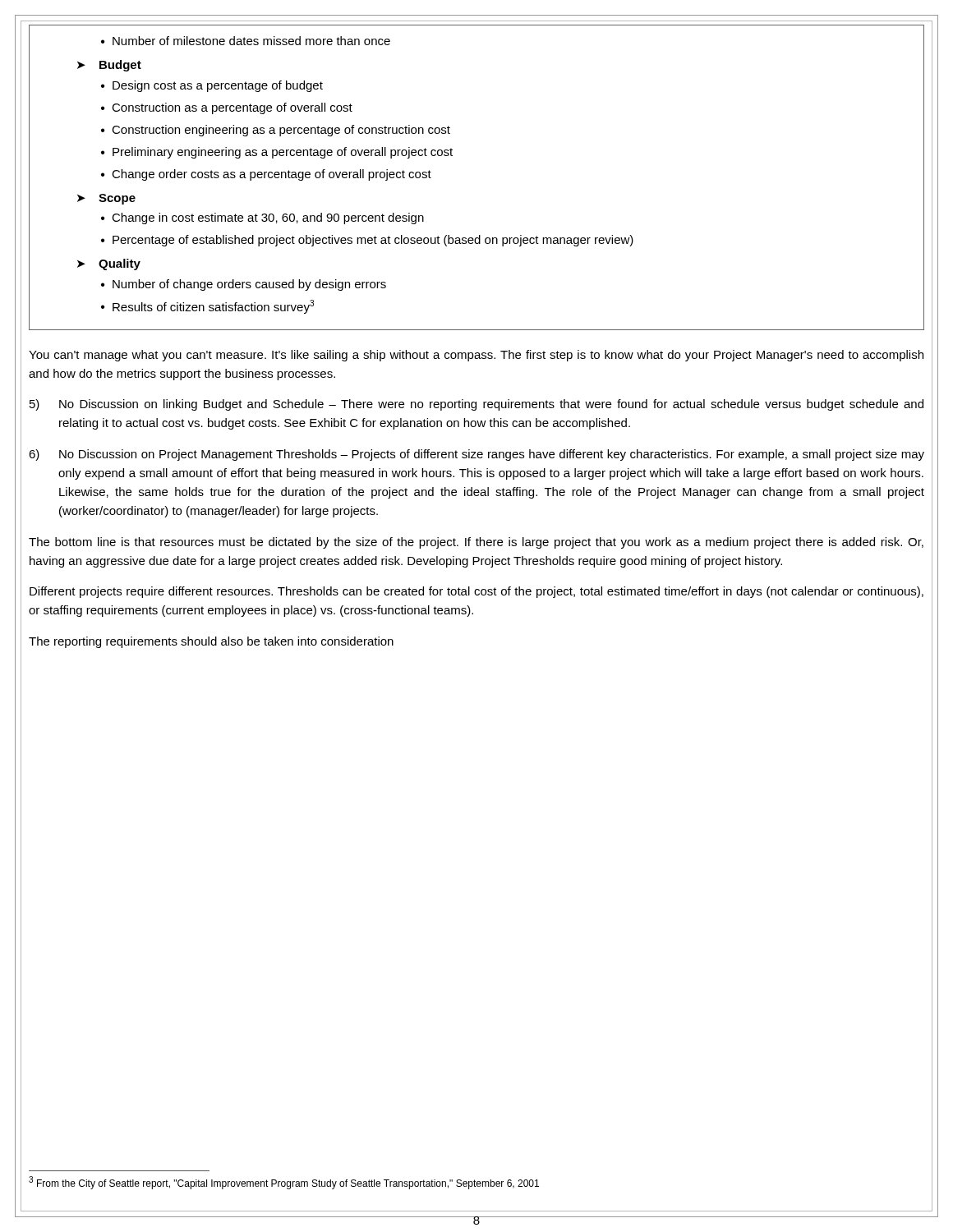Find the passage starting "➤ Quality"
Image resolution: width=953 pixels, height=1232 pixels.
(x=109, y=264)
